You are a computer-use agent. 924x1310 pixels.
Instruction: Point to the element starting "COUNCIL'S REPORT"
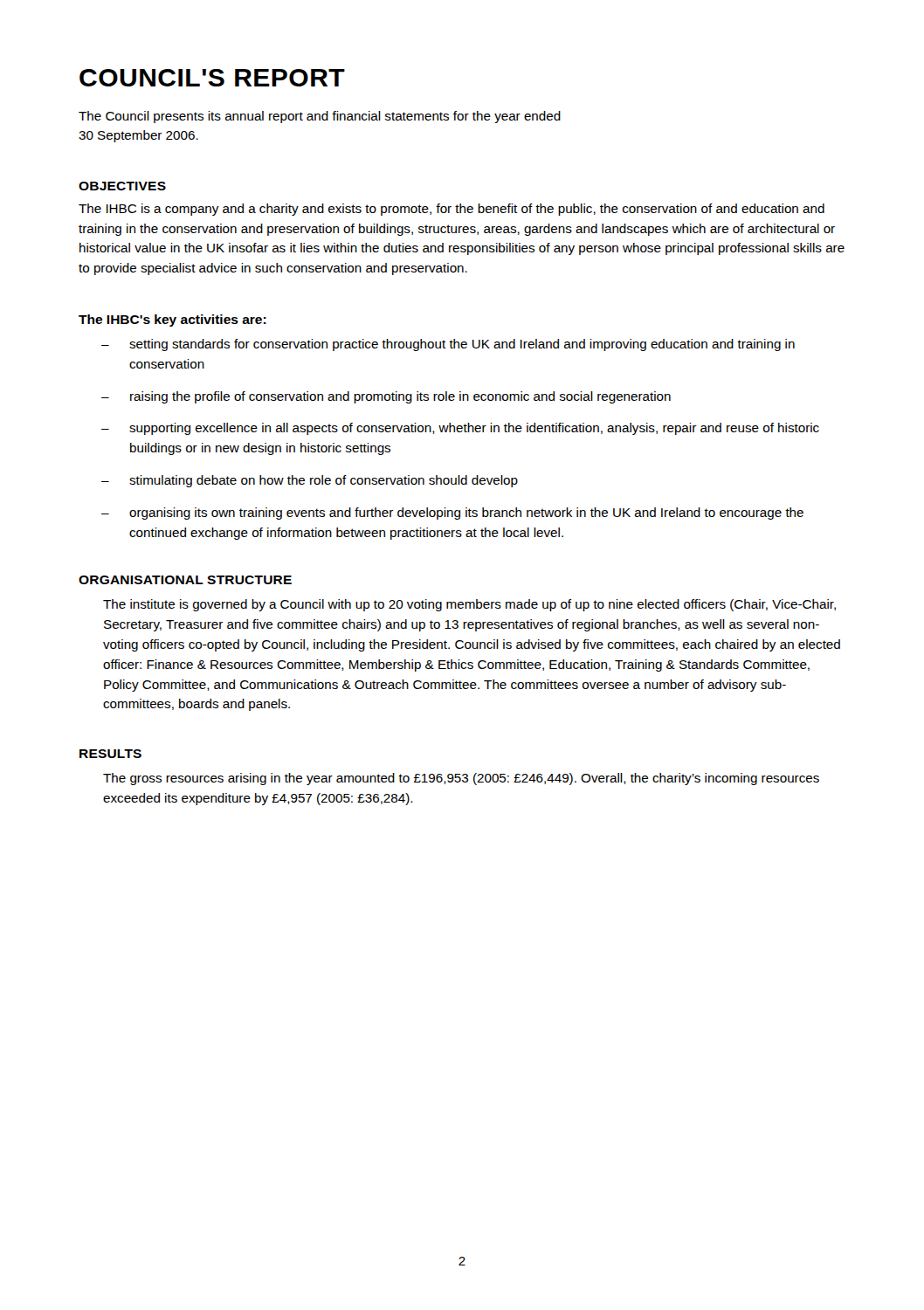coord(212,77)
